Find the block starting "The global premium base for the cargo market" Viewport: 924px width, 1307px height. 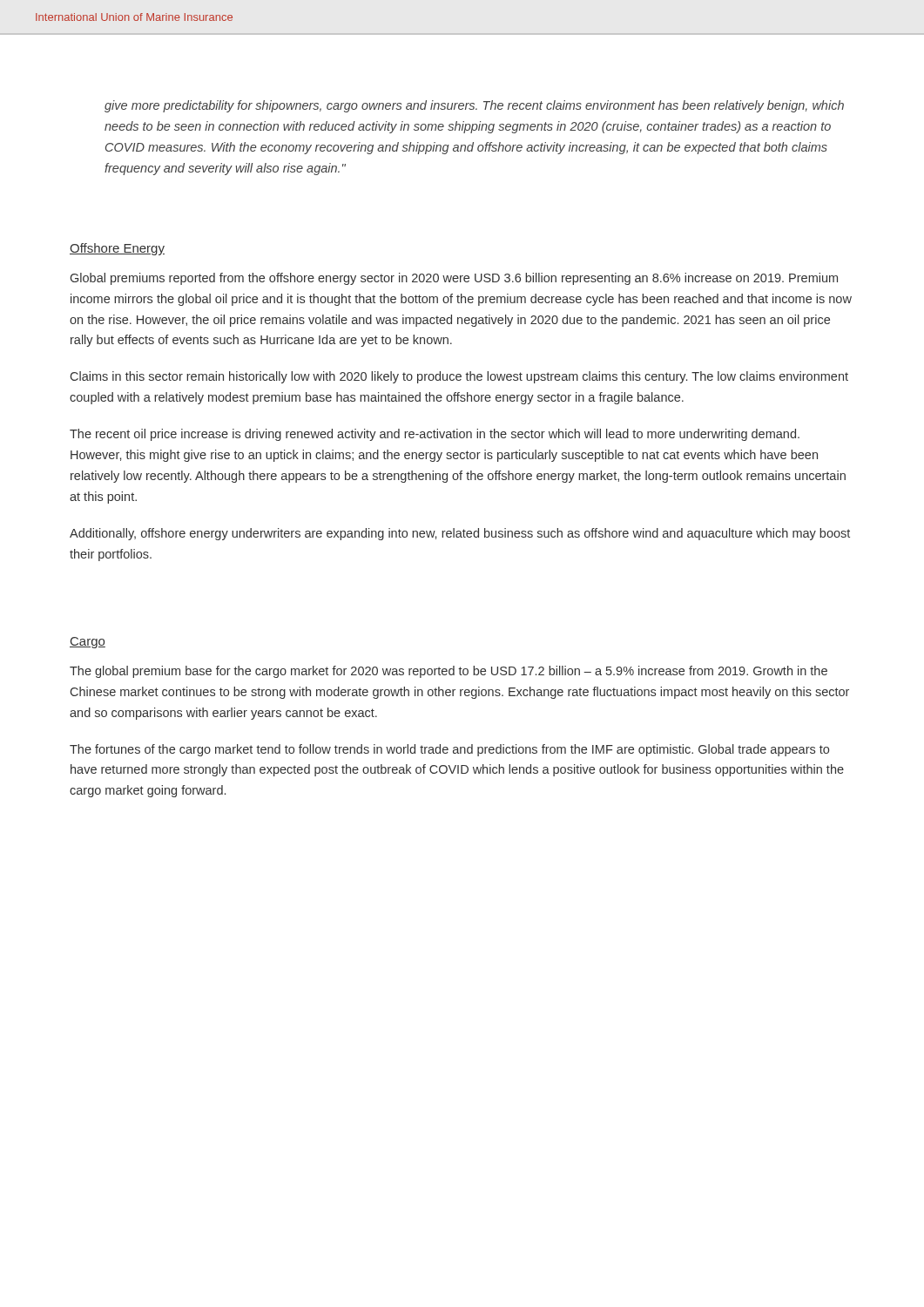click(x=462, y=692)
